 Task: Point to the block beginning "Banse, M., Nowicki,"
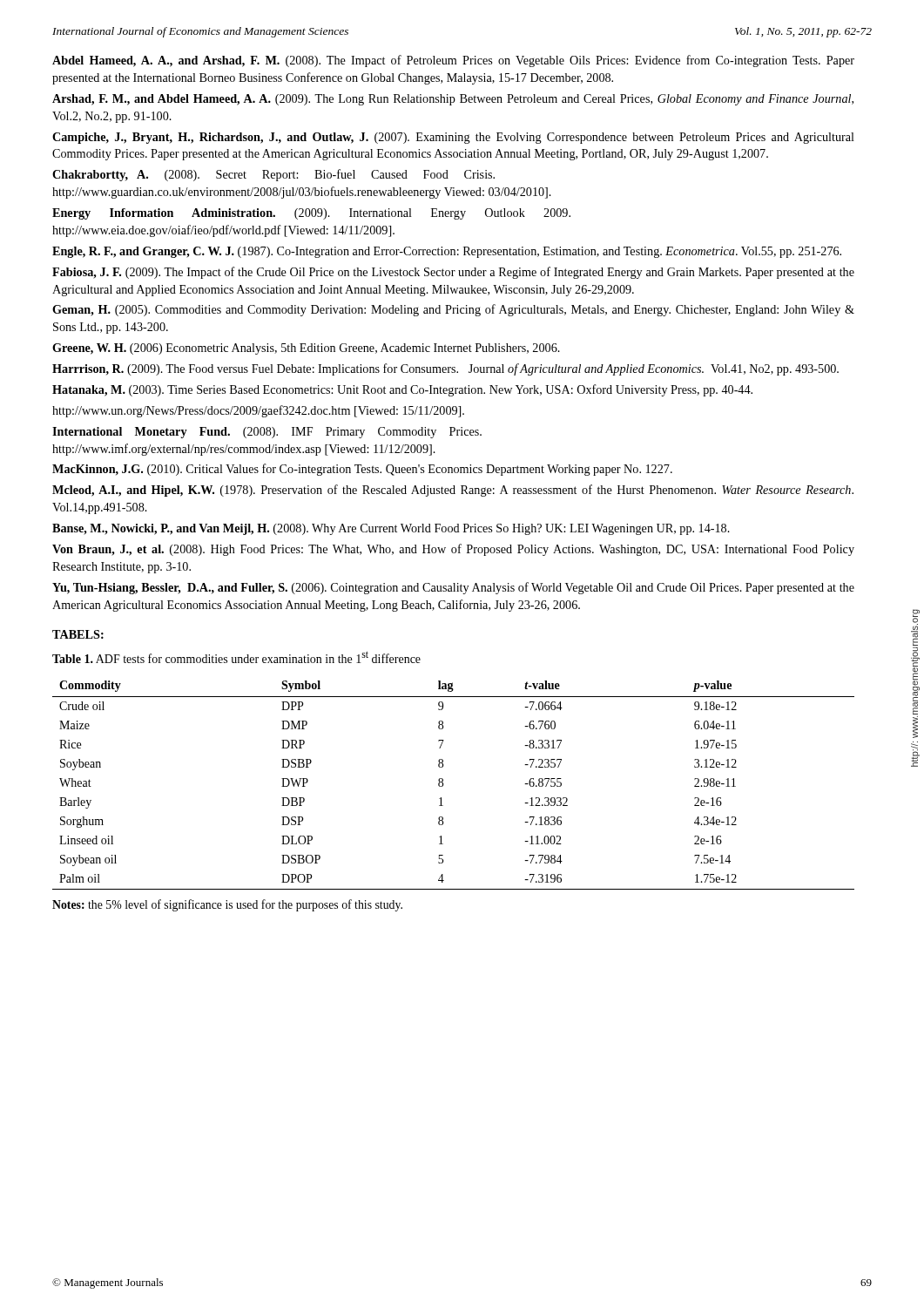391,528
